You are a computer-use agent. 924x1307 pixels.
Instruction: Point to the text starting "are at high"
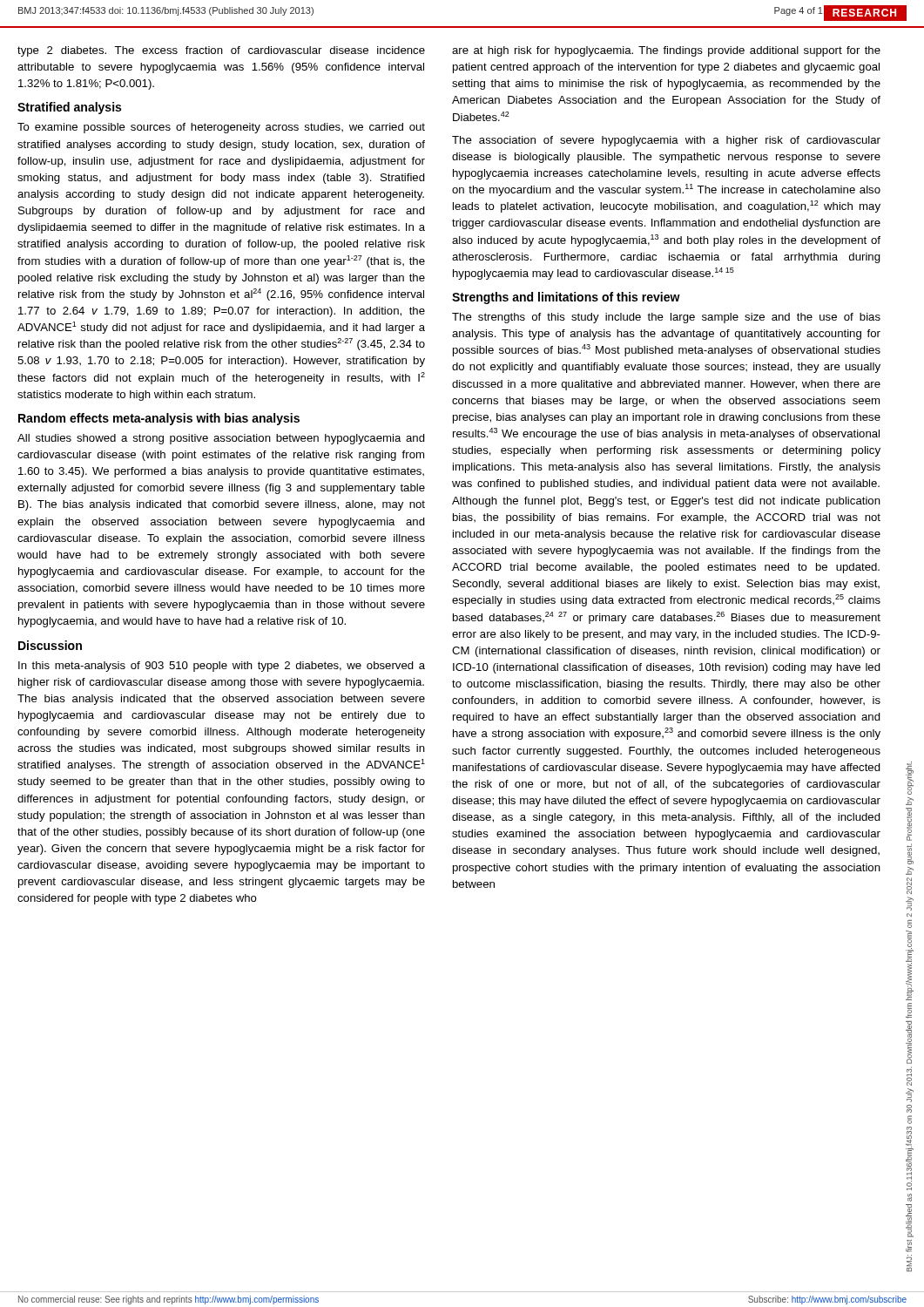(666, 162)
